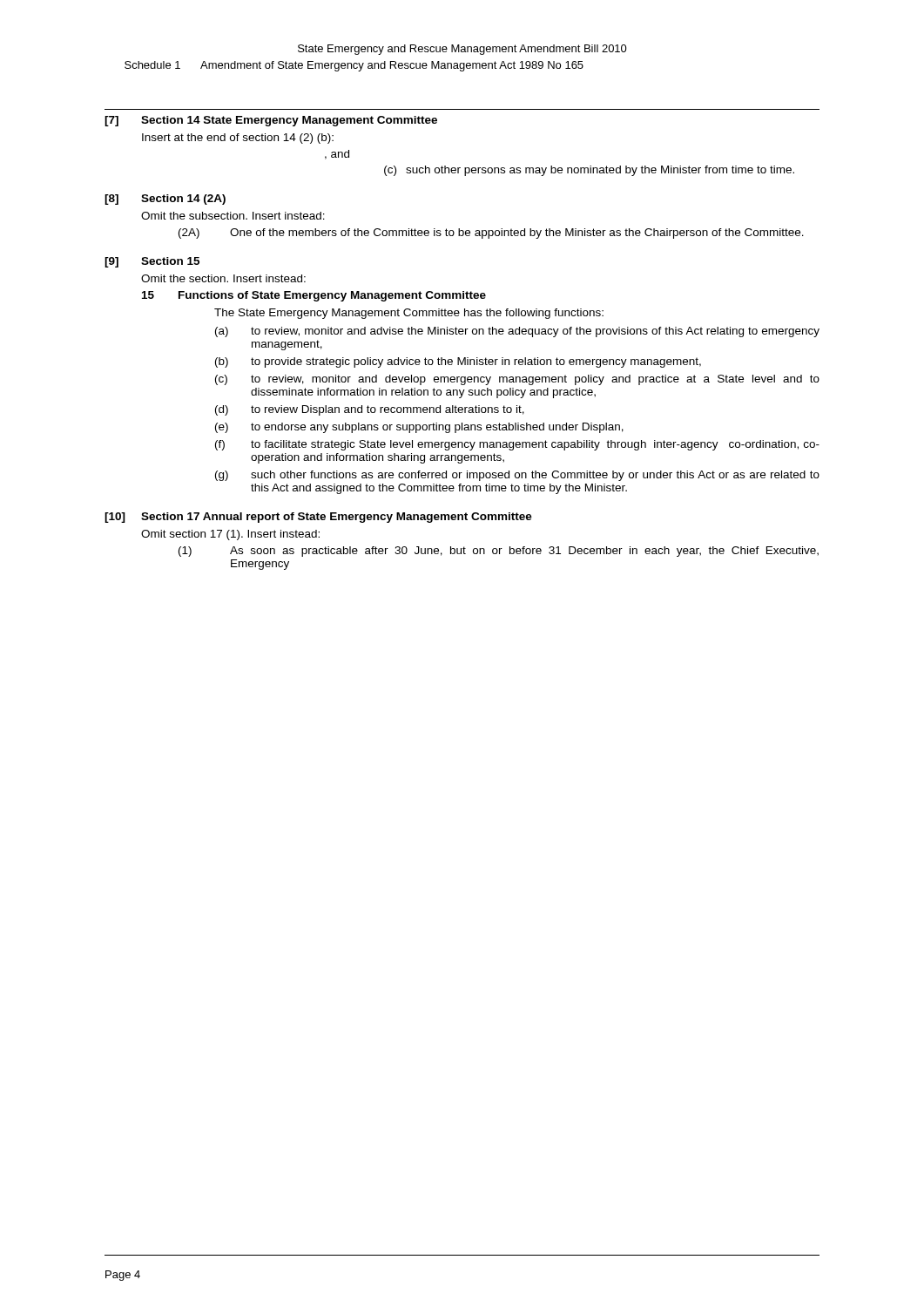The image size is (924, 1307).
Task: Point to the text starting "15 Functions of State Emergency"
Action: point(314,295)
